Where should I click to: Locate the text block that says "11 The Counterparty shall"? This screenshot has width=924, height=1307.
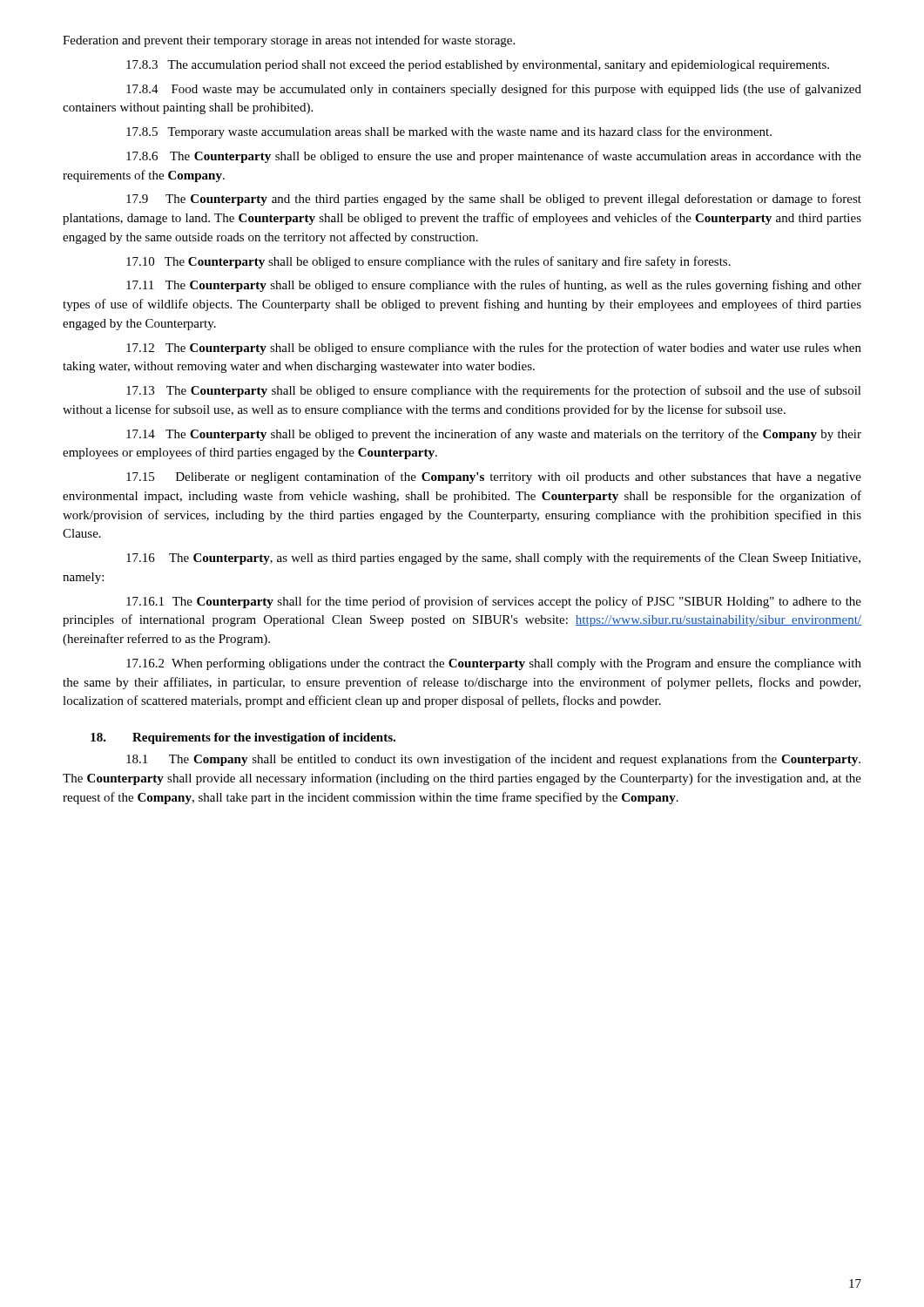coord(462,305)
